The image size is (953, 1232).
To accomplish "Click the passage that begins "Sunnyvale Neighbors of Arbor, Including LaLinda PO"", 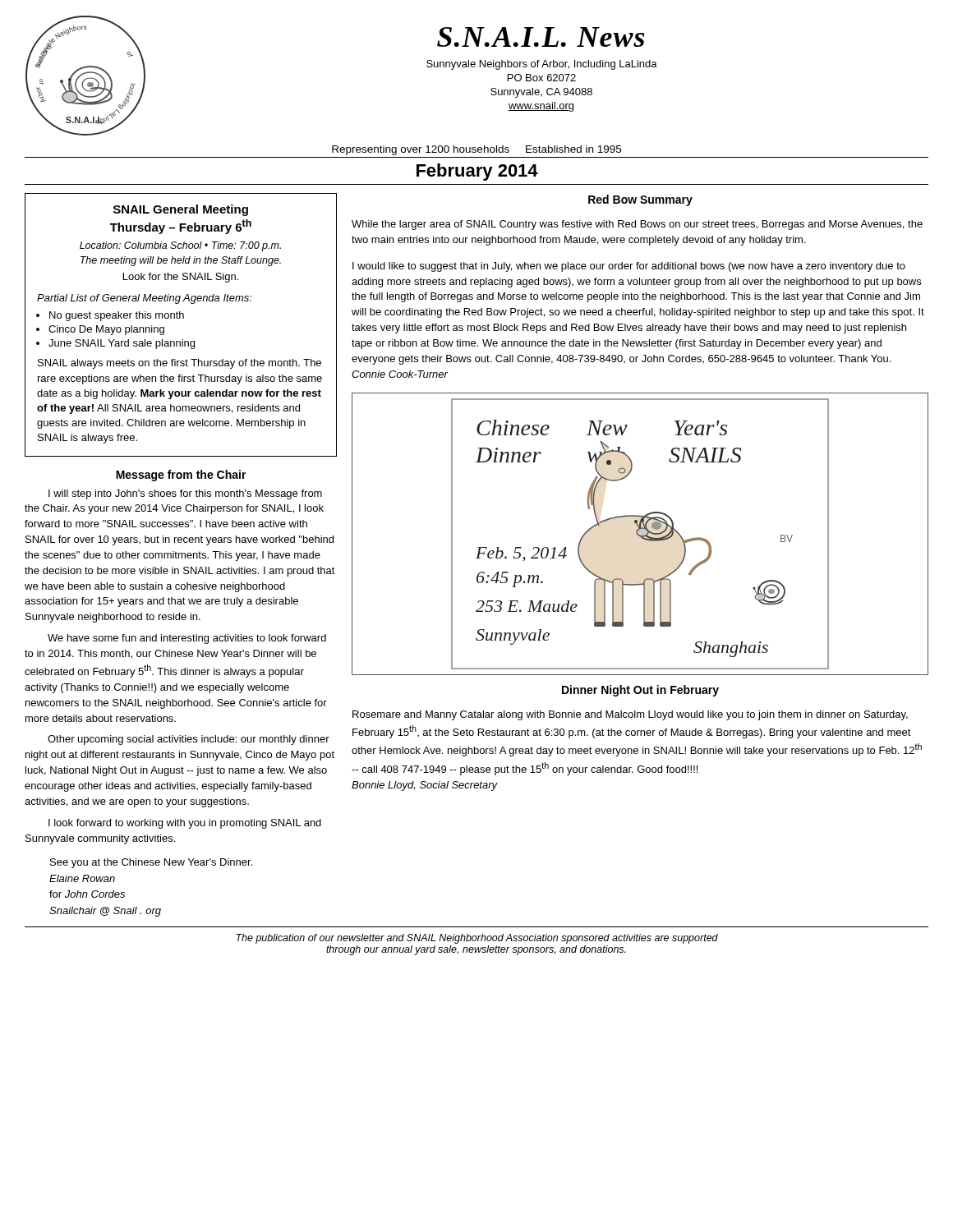I will pos(541,85).
